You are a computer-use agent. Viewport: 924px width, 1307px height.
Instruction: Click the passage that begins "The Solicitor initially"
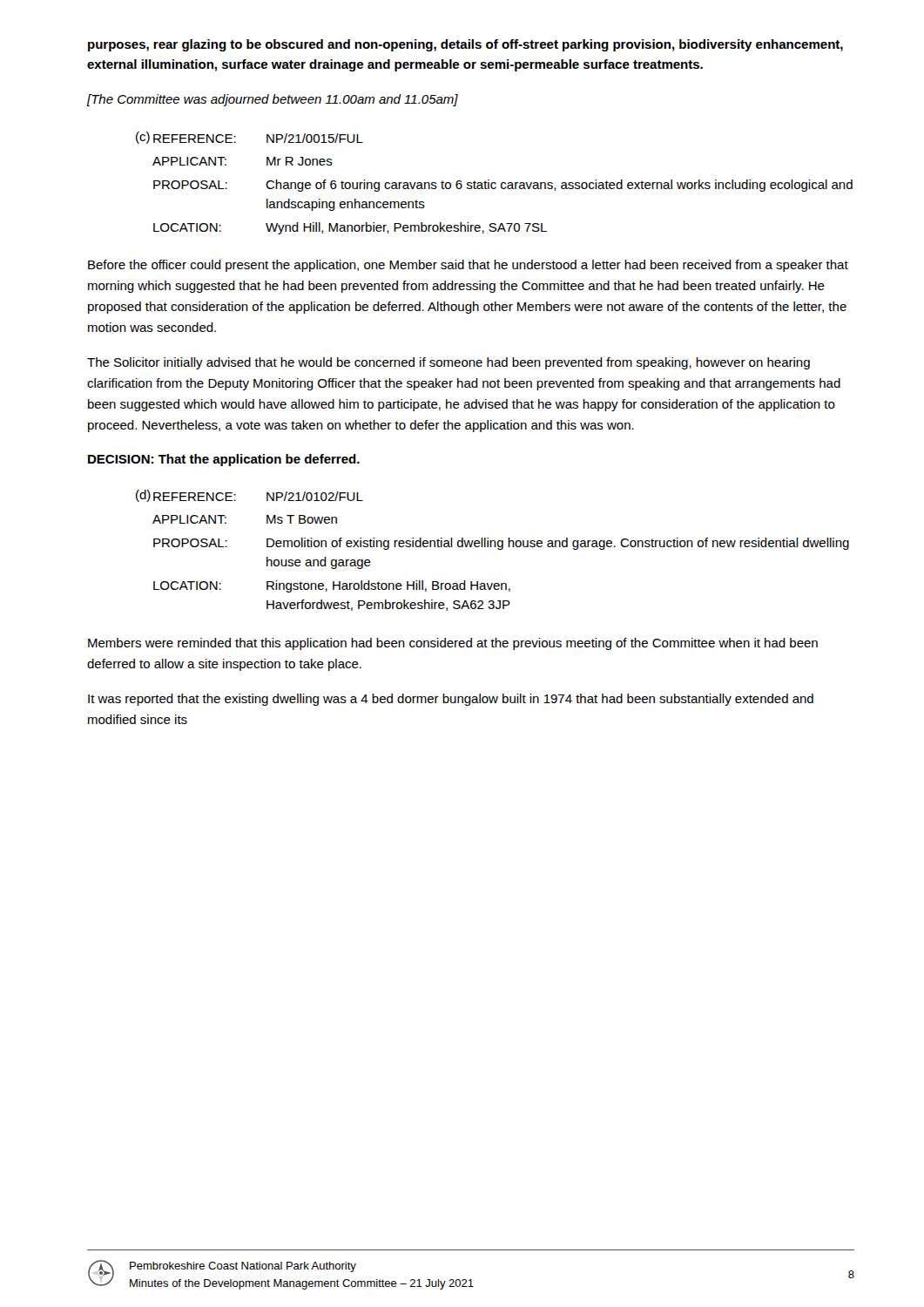click(x=464, y=393)
